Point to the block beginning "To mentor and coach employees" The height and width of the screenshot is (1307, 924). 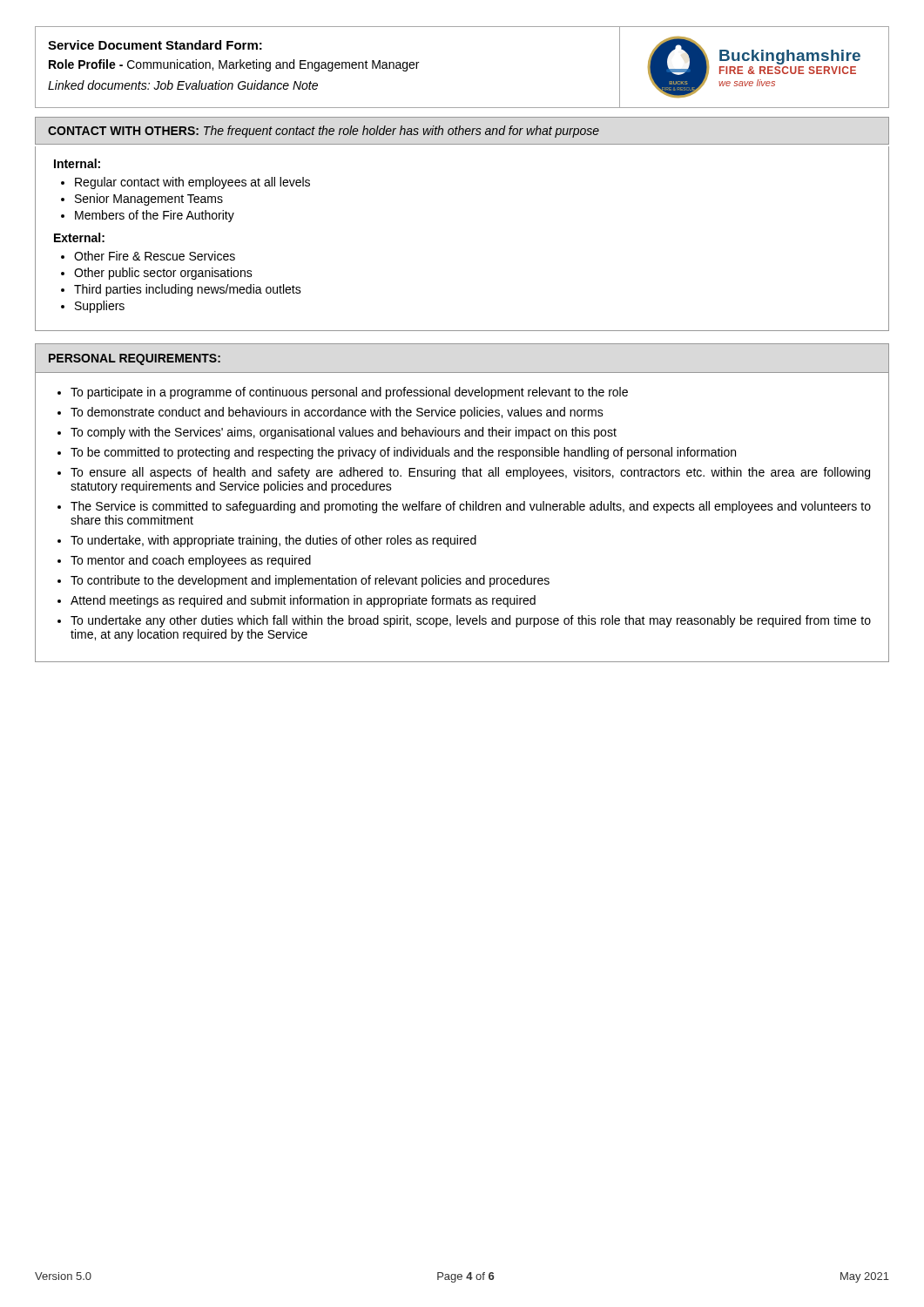[x=191, y=560]
